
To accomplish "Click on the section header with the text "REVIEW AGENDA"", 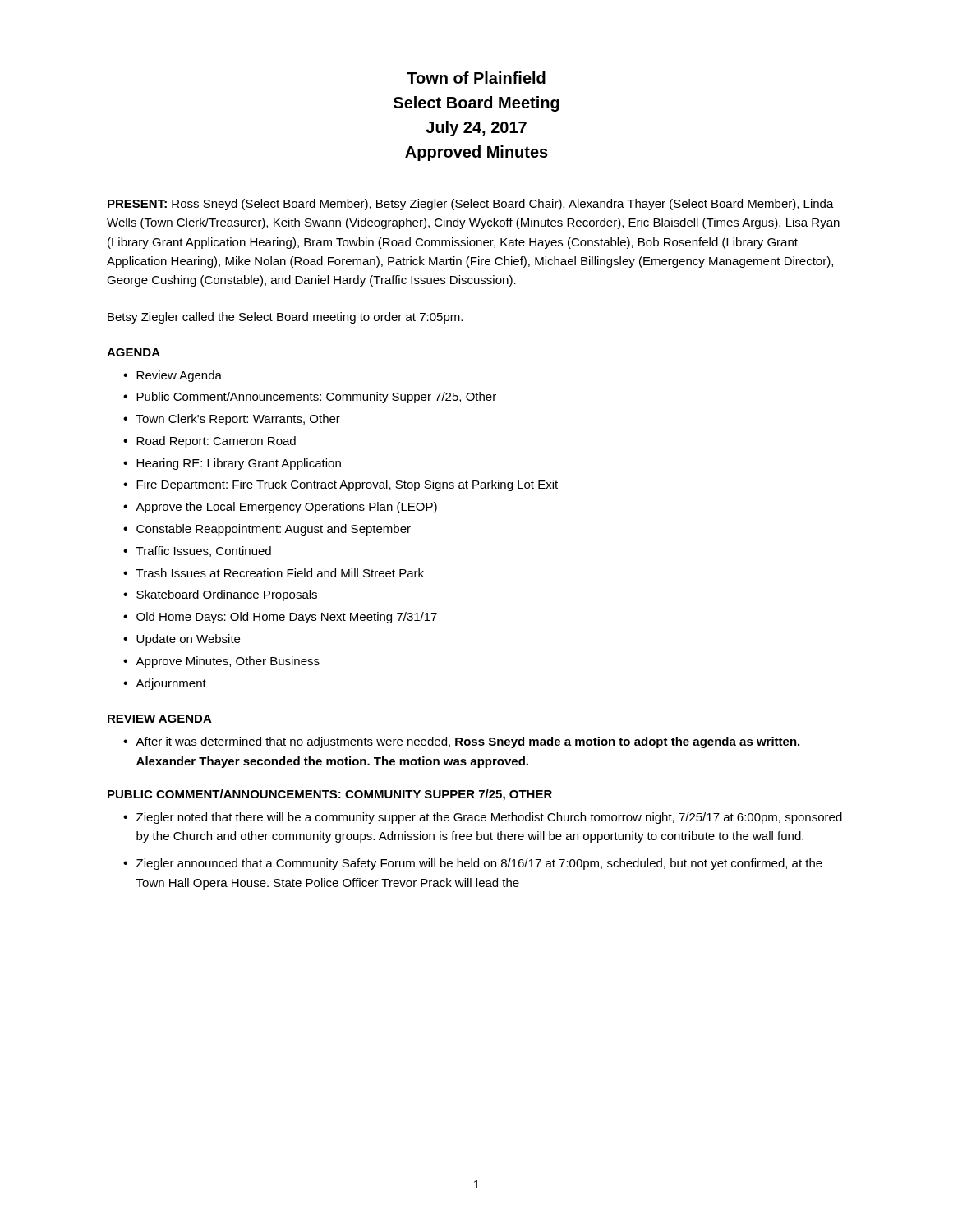I will pyautogui.click(x=159, y=719).
